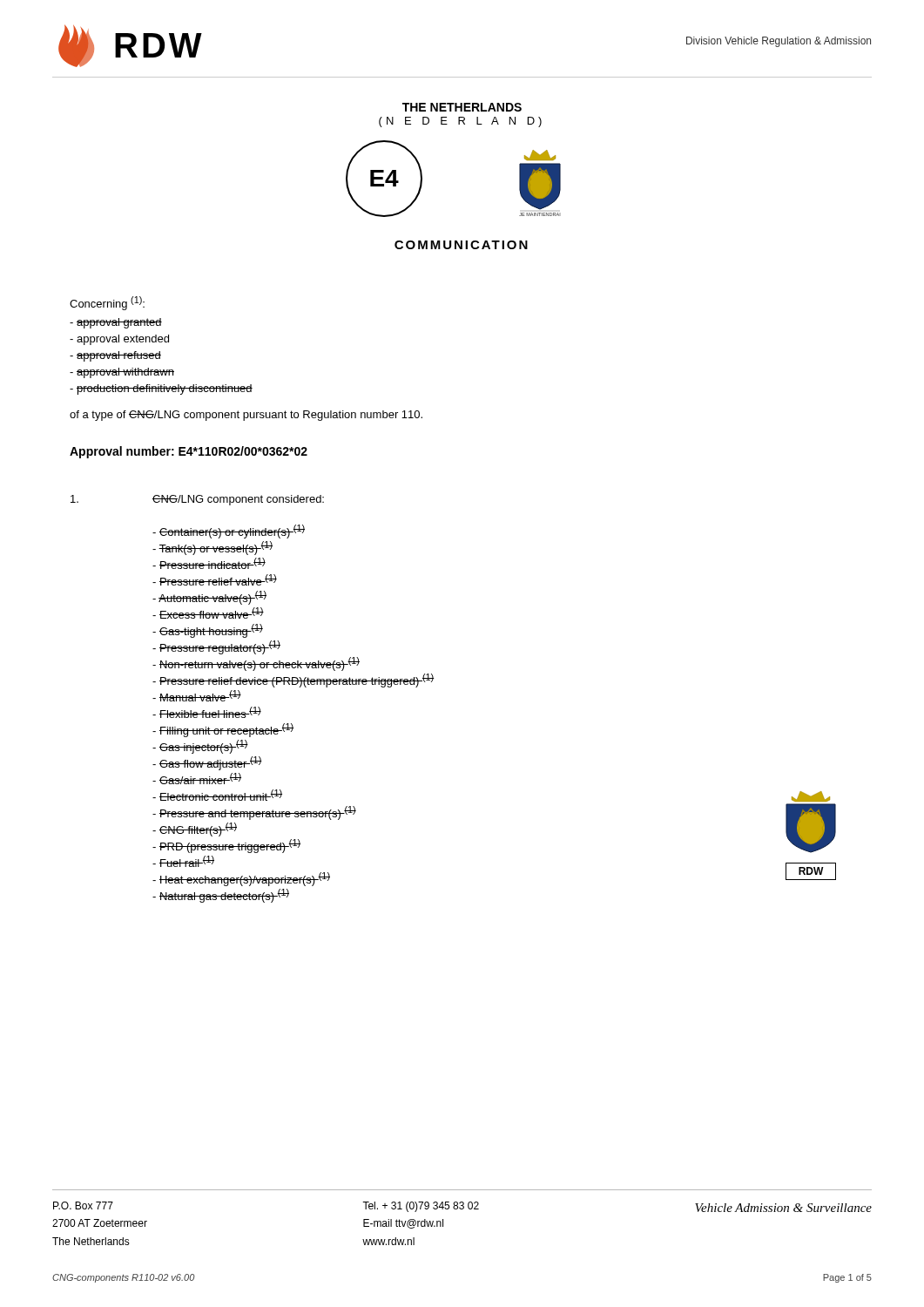Click on the element starting "Pressure and temperature sensor(s) (1)"
Image resolution: width=924 pixels, height=1307 pixels.
254,812
